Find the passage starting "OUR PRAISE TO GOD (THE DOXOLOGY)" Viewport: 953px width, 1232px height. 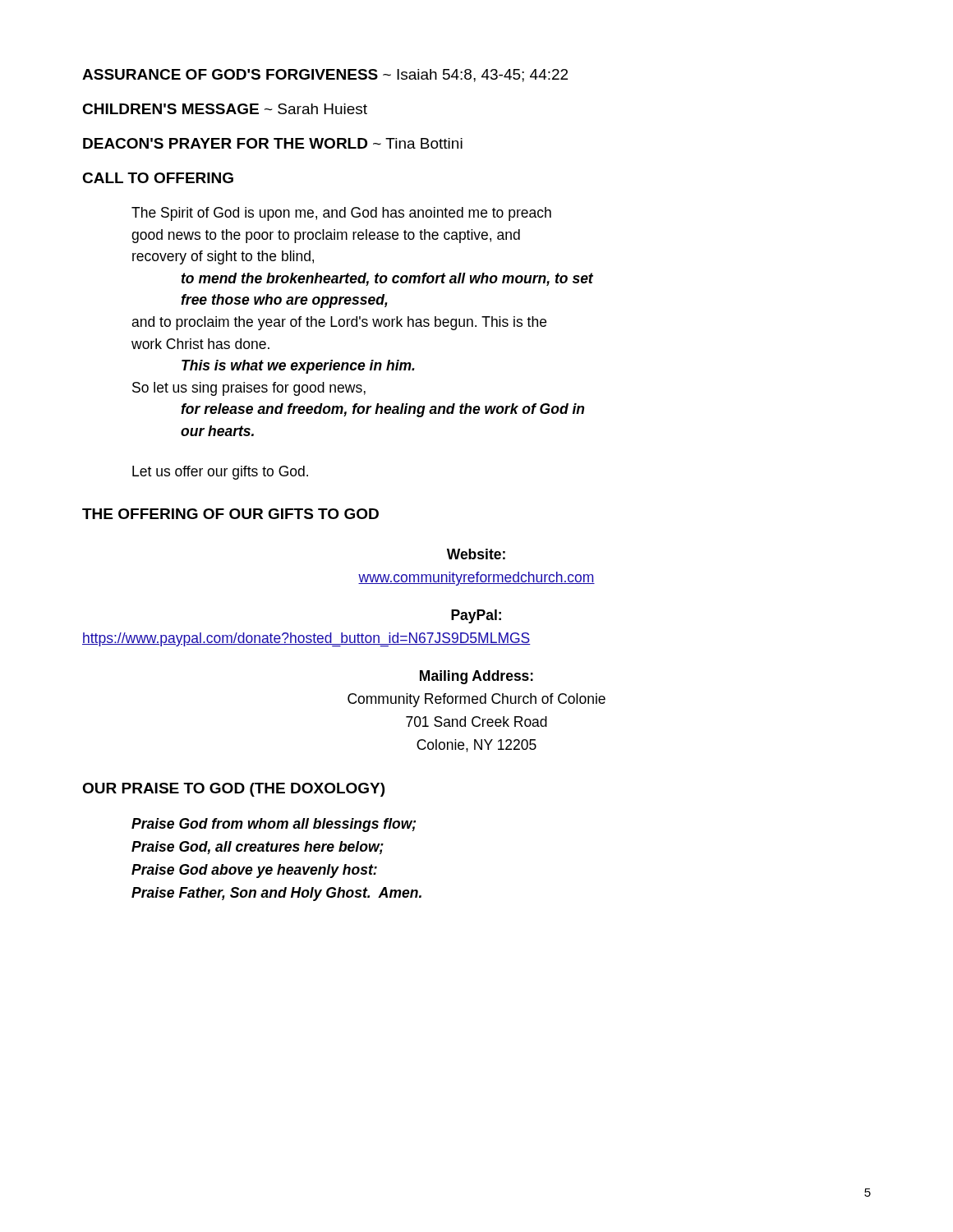click(x=234, y=788)
